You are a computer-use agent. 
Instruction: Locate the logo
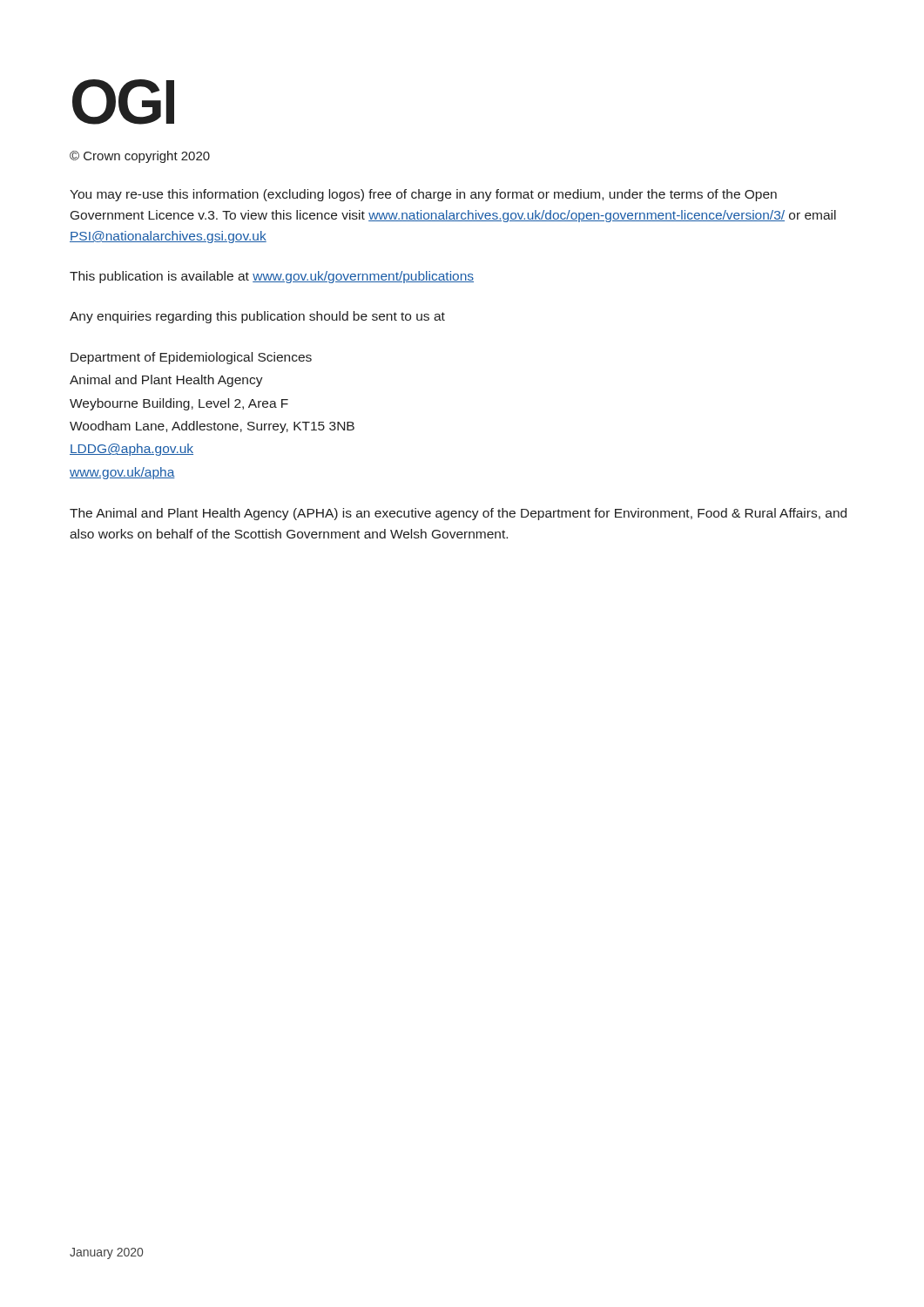click(462, 101)
